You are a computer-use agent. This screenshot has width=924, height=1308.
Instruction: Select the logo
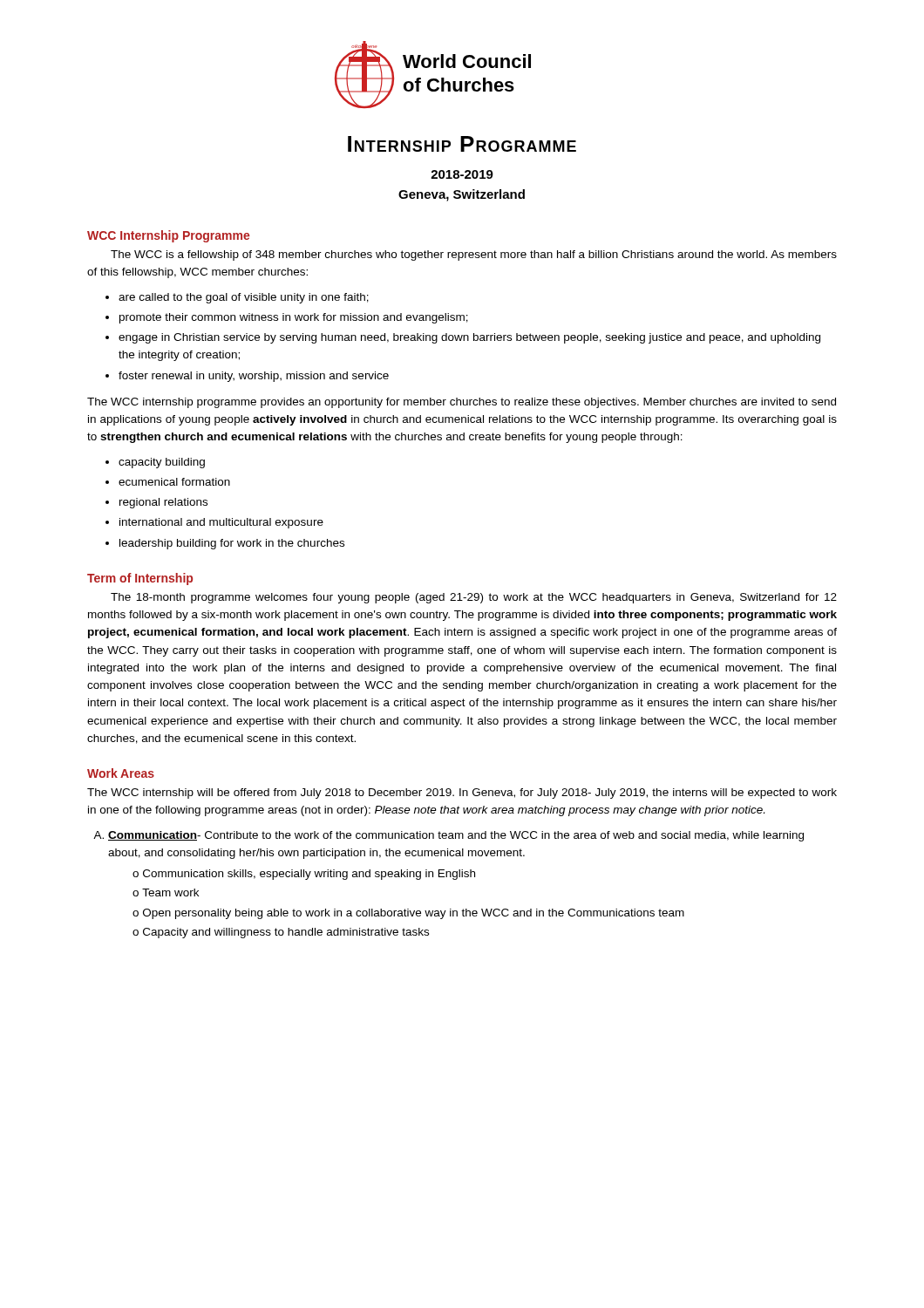click(x=462, y=74)
